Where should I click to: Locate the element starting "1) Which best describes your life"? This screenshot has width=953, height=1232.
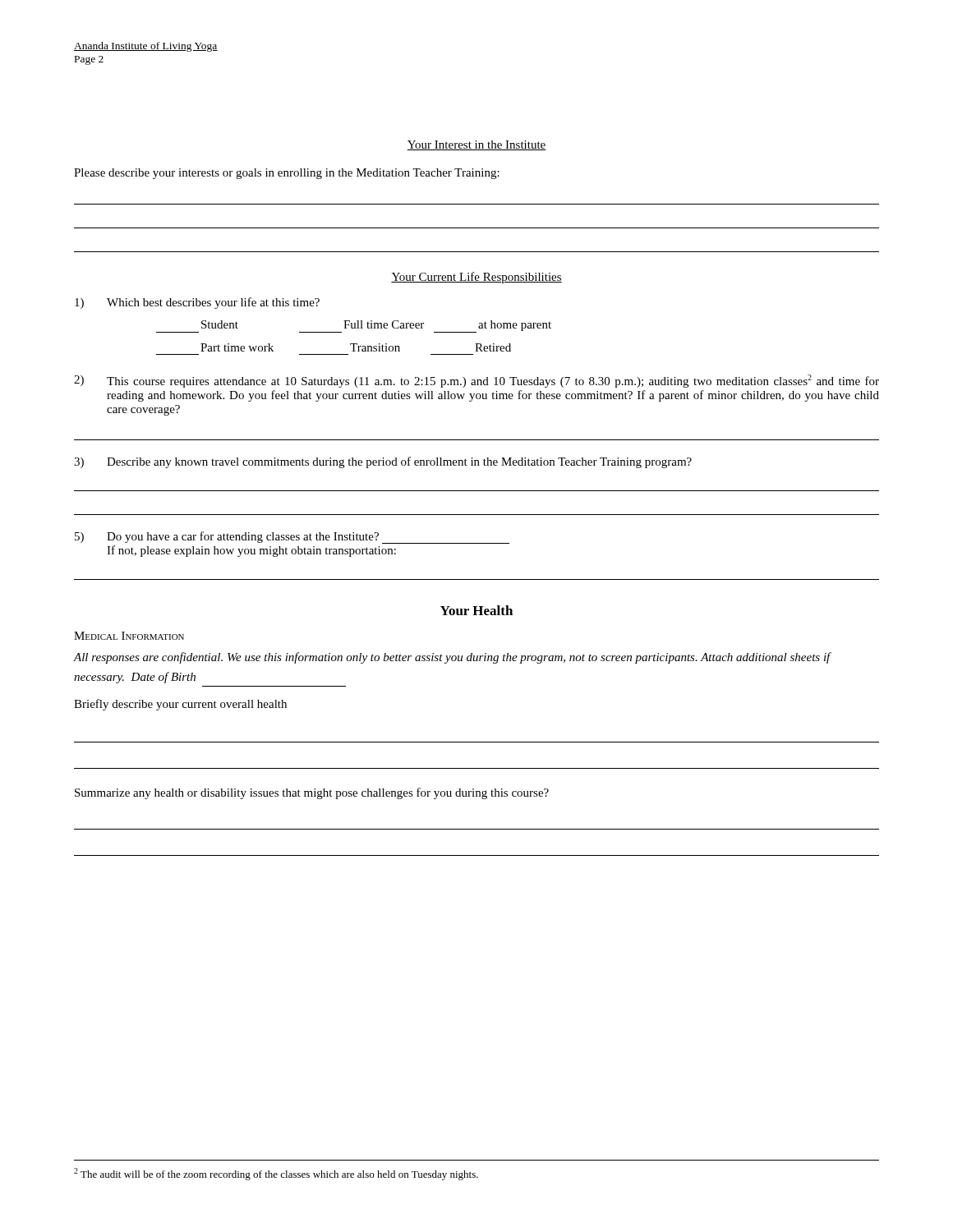click(x=476, y=330)
